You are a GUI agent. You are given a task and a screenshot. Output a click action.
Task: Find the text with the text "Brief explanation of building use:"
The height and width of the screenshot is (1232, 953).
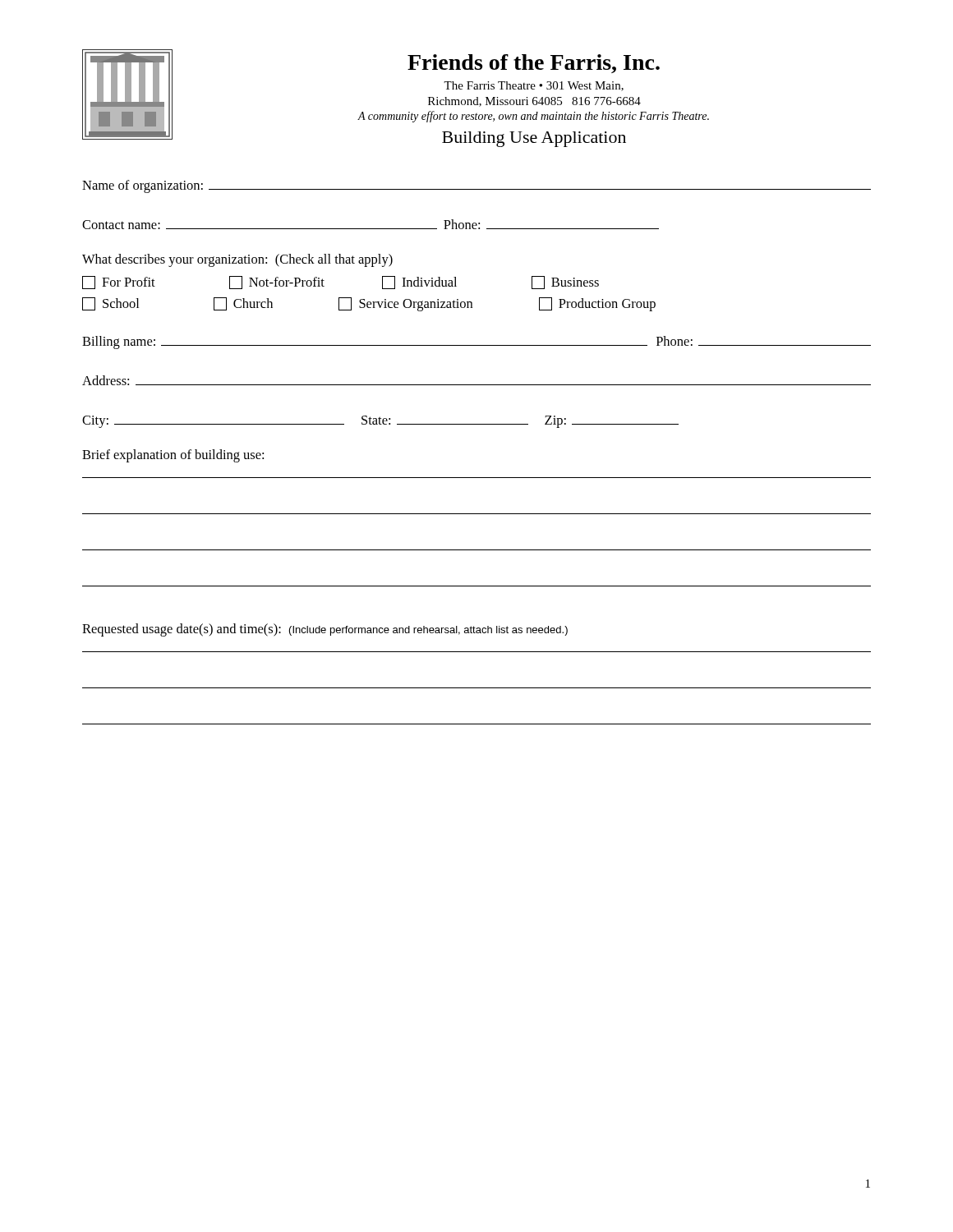pyautogui.click(x=174, y=455)
